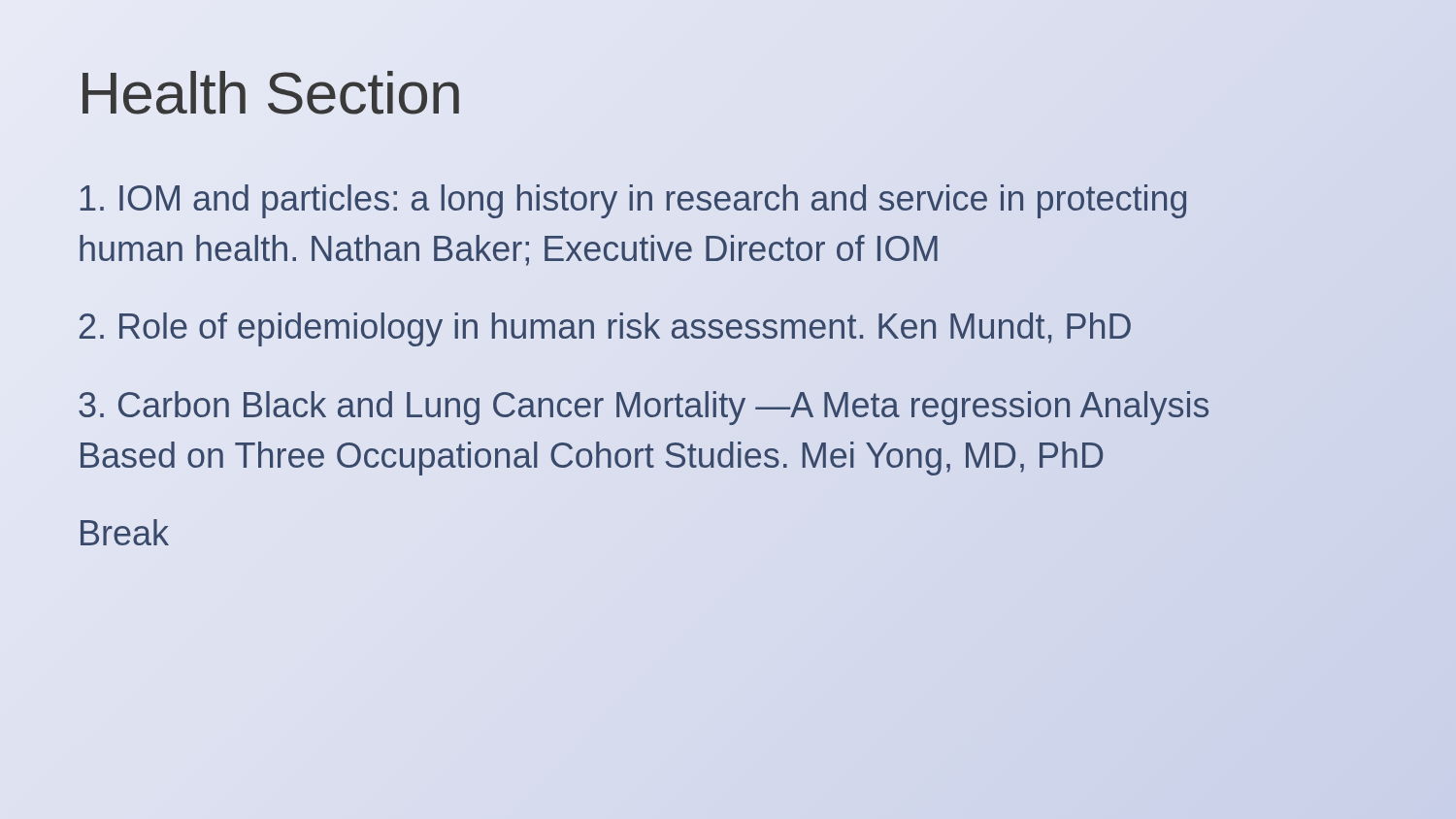Viewport: 1456px width, 819px height.
Task: Locate the text block starting "Health Section"
Action: click(270, 93)
